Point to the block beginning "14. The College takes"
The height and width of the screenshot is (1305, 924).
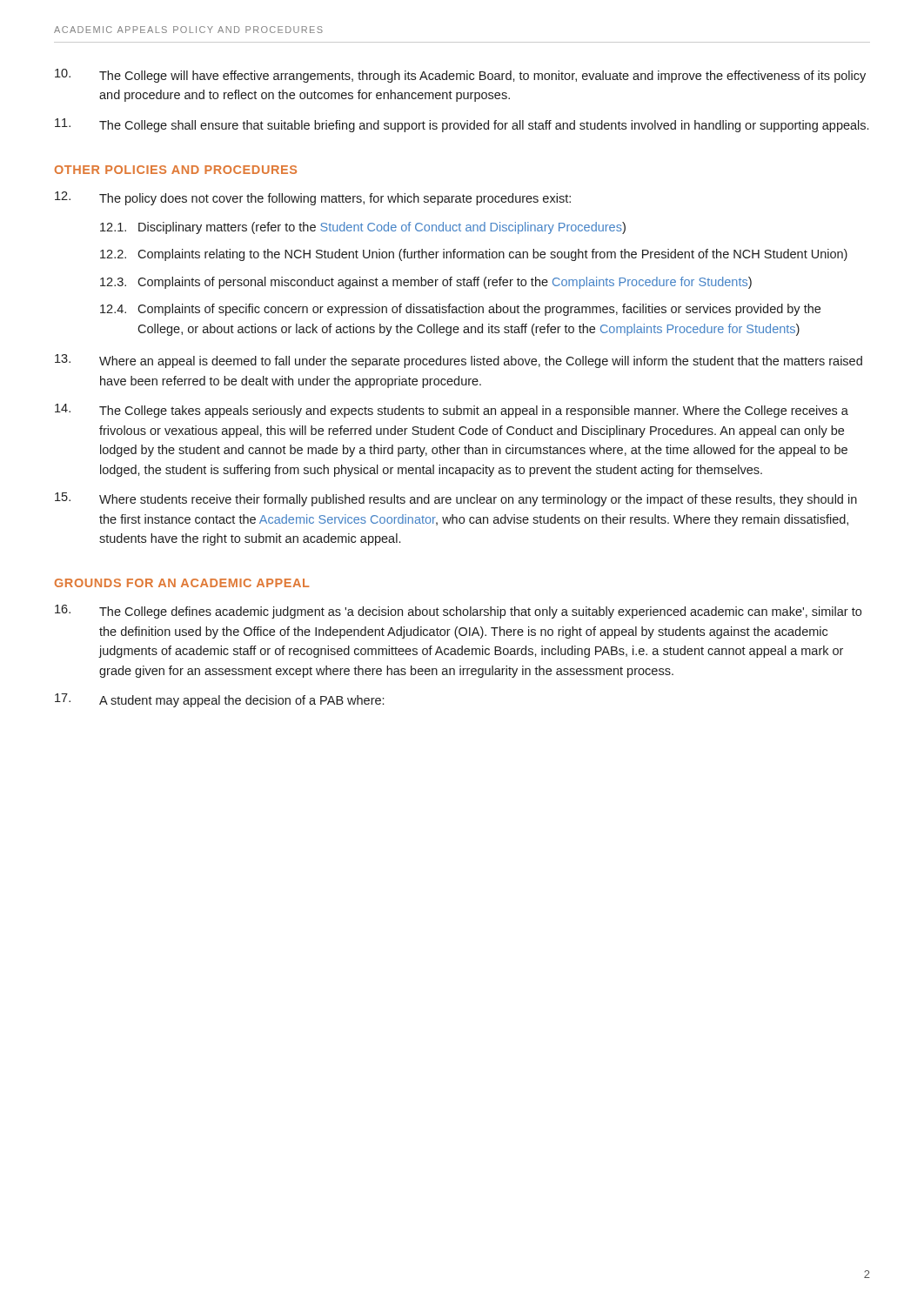tap(462, 440)
